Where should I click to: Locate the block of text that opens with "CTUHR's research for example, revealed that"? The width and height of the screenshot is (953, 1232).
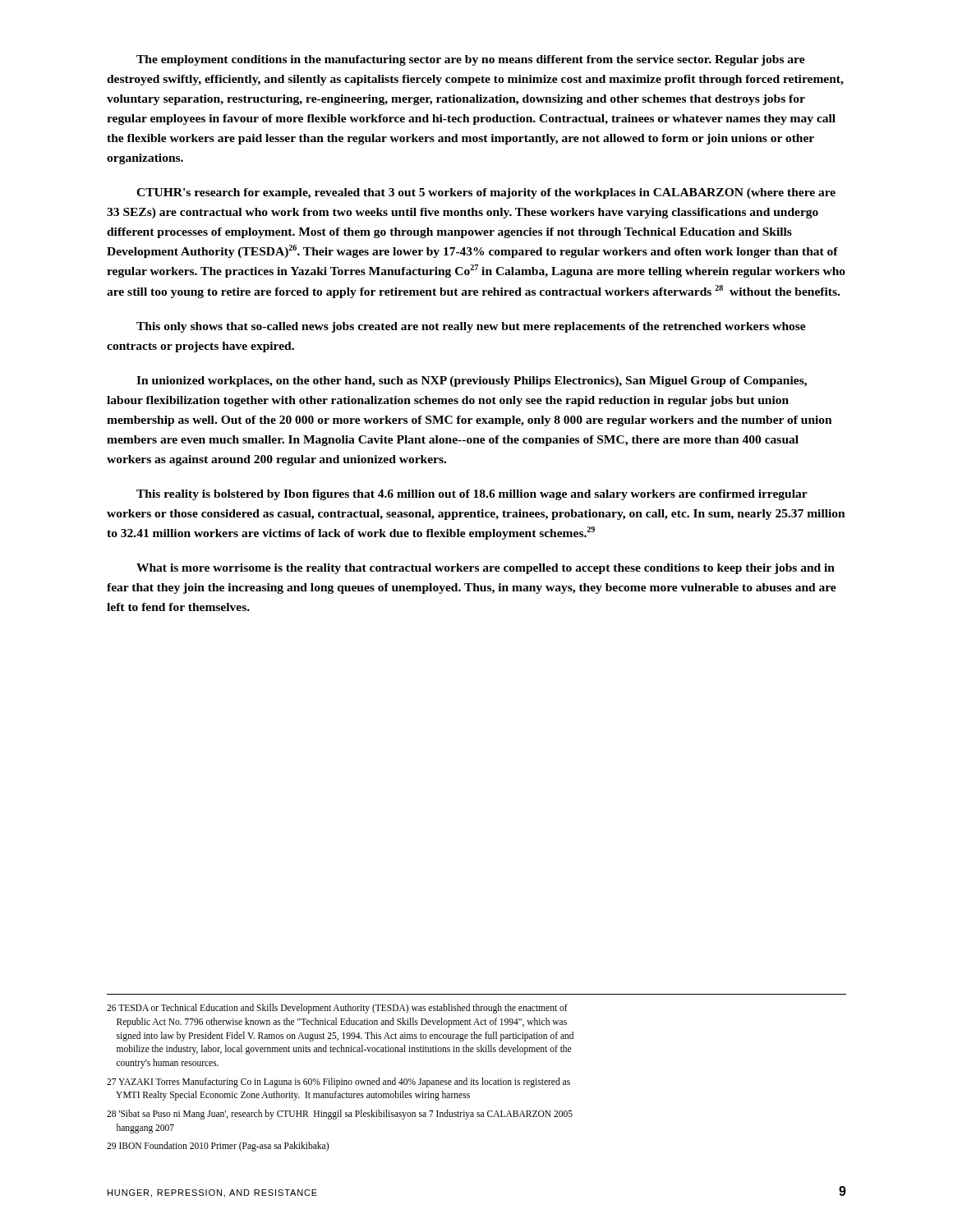click(476, 242)
